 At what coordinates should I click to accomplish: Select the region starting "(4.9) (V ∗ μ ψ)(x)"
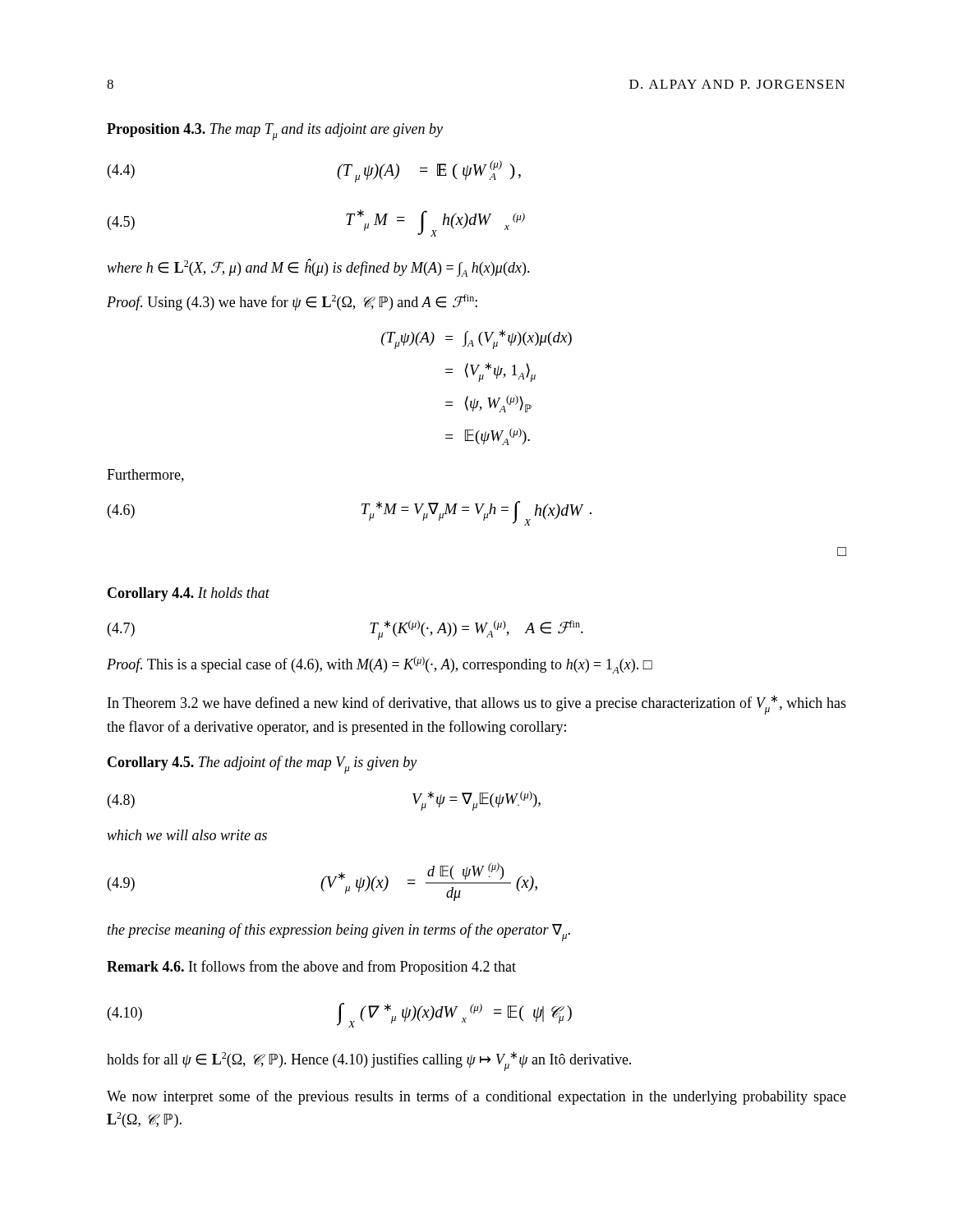448,883
